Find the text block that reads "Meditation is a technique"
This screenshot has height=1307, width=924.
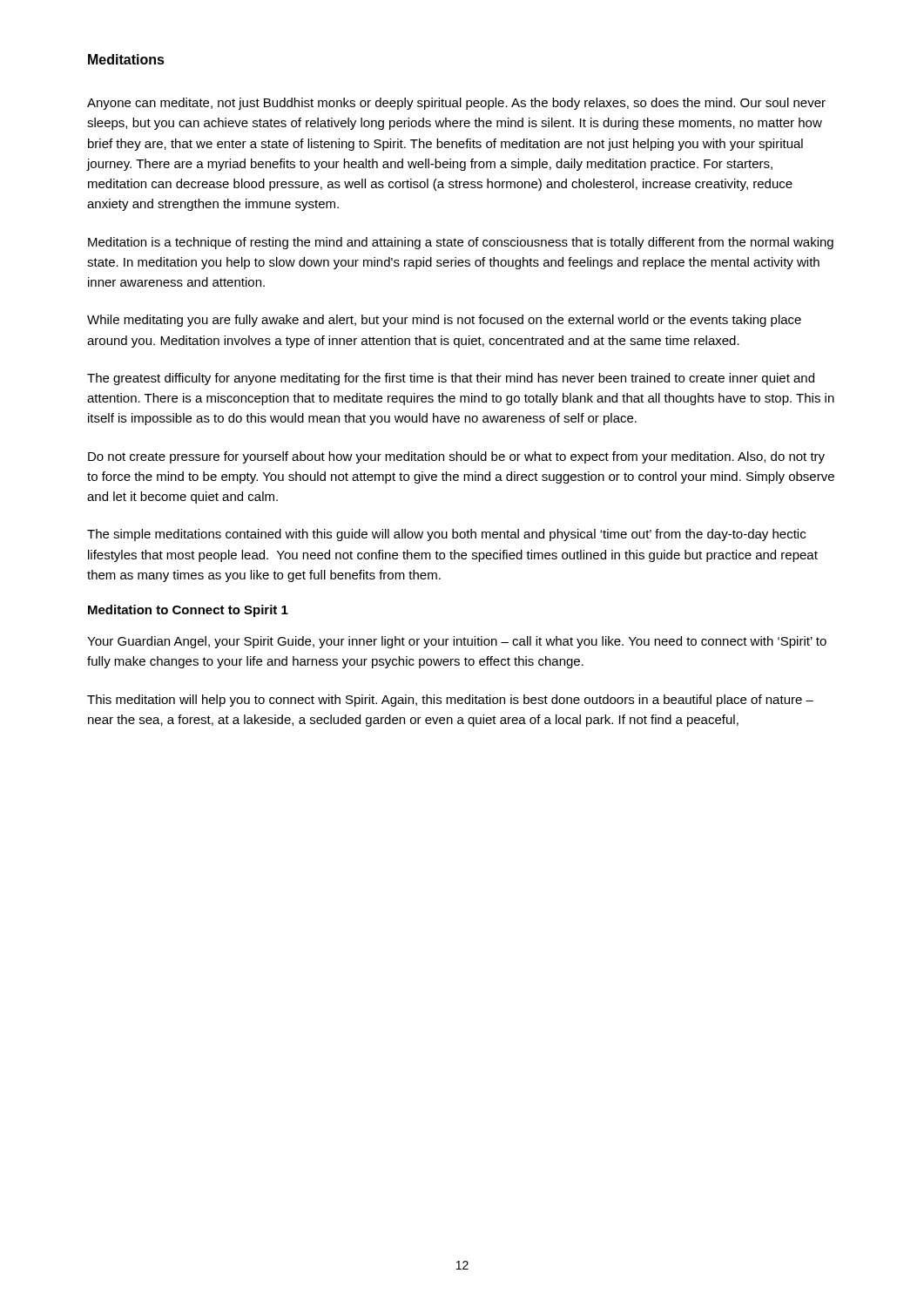coord(461,262)
